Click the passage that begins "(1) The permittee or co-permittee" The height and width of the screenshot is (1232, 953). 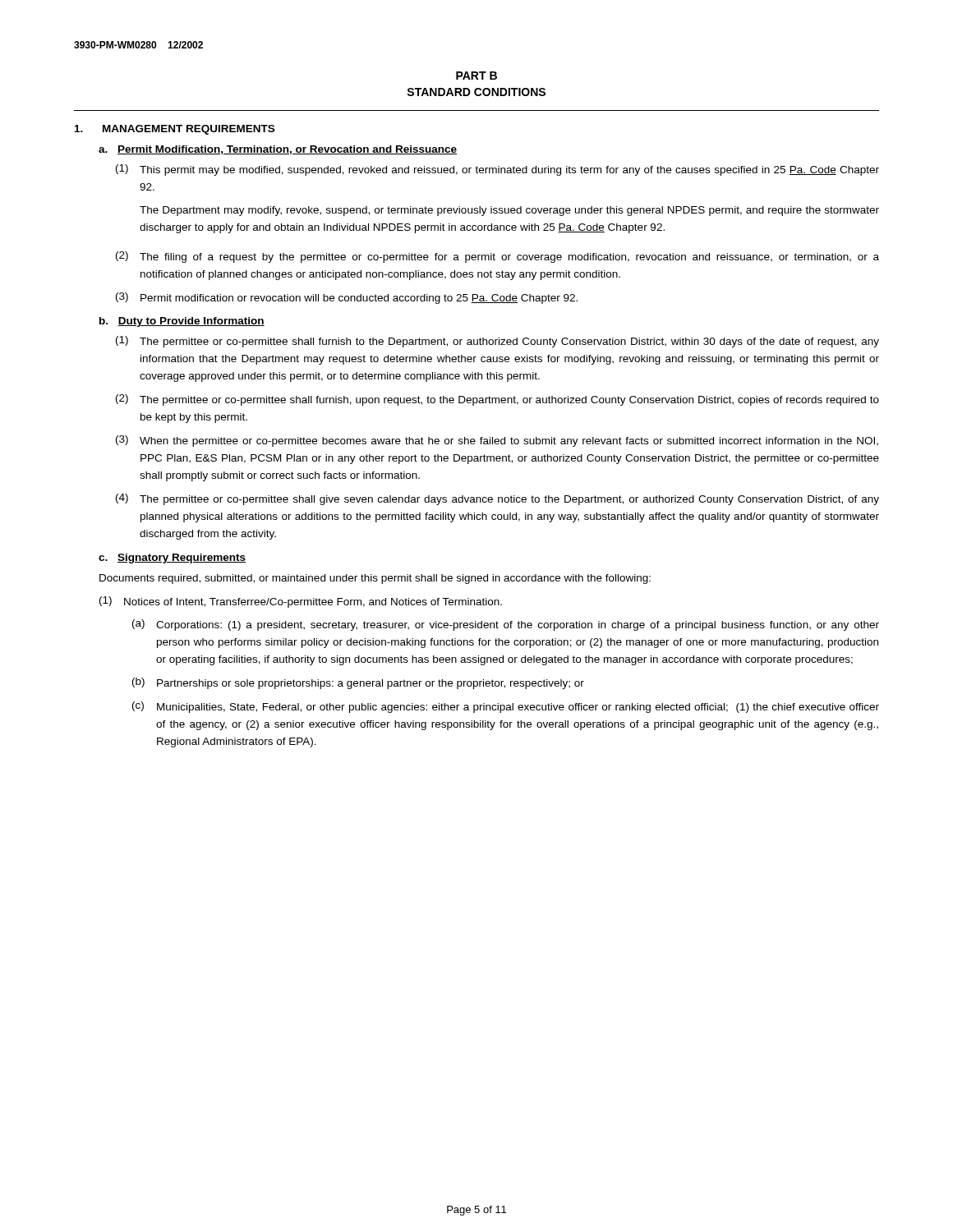point(497,360)
